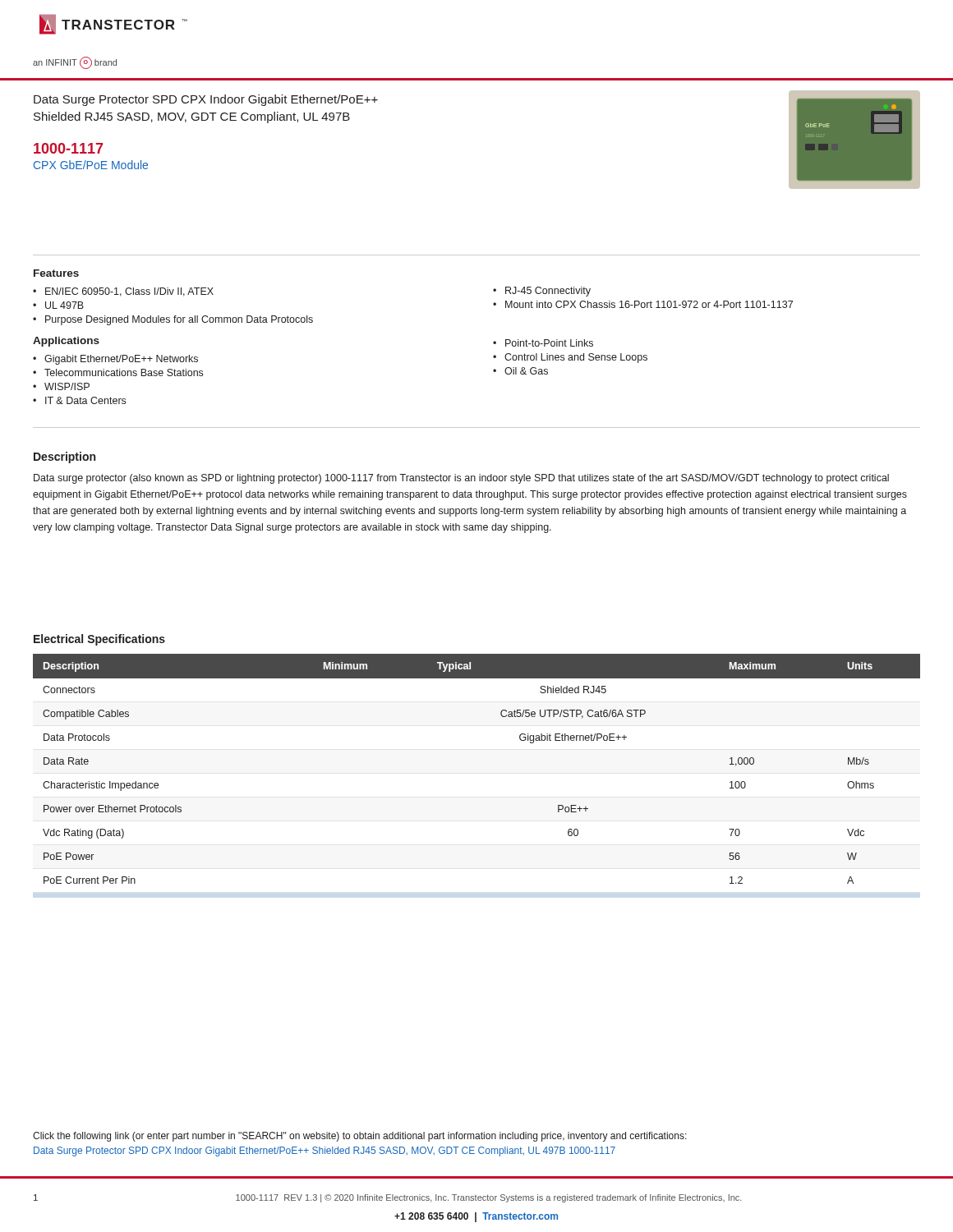Select the text block starting "Gigabit Ethernet/PoE++ Networks"
The width and height of the screenshot is (953, 1232).
tap(121, 359)
